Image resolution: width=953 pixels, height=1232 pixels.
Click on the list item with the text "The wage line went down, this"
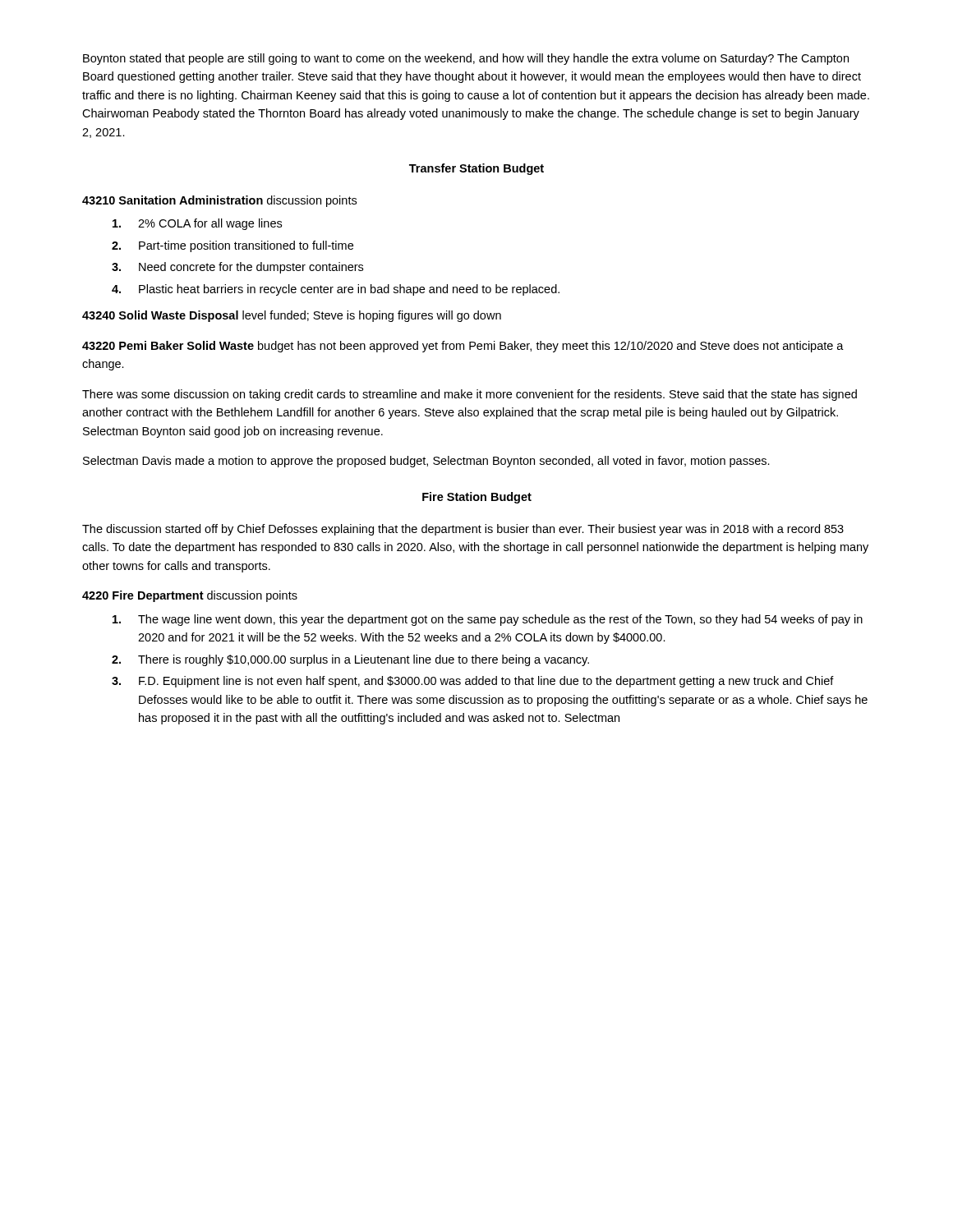click(x=476, y=629)
